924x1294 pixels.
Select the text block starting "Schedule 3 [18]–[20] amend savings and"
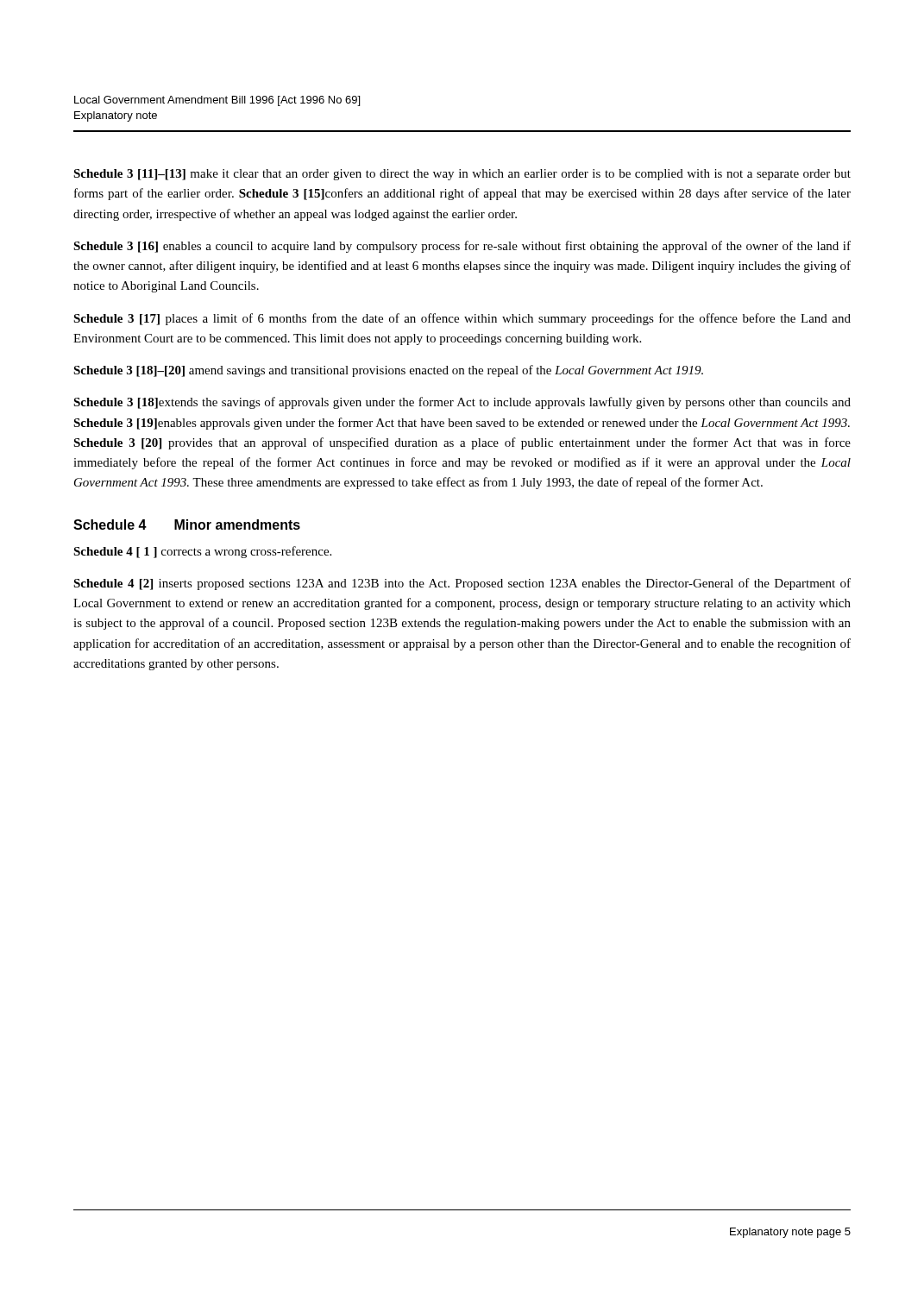tap(389, 370)
